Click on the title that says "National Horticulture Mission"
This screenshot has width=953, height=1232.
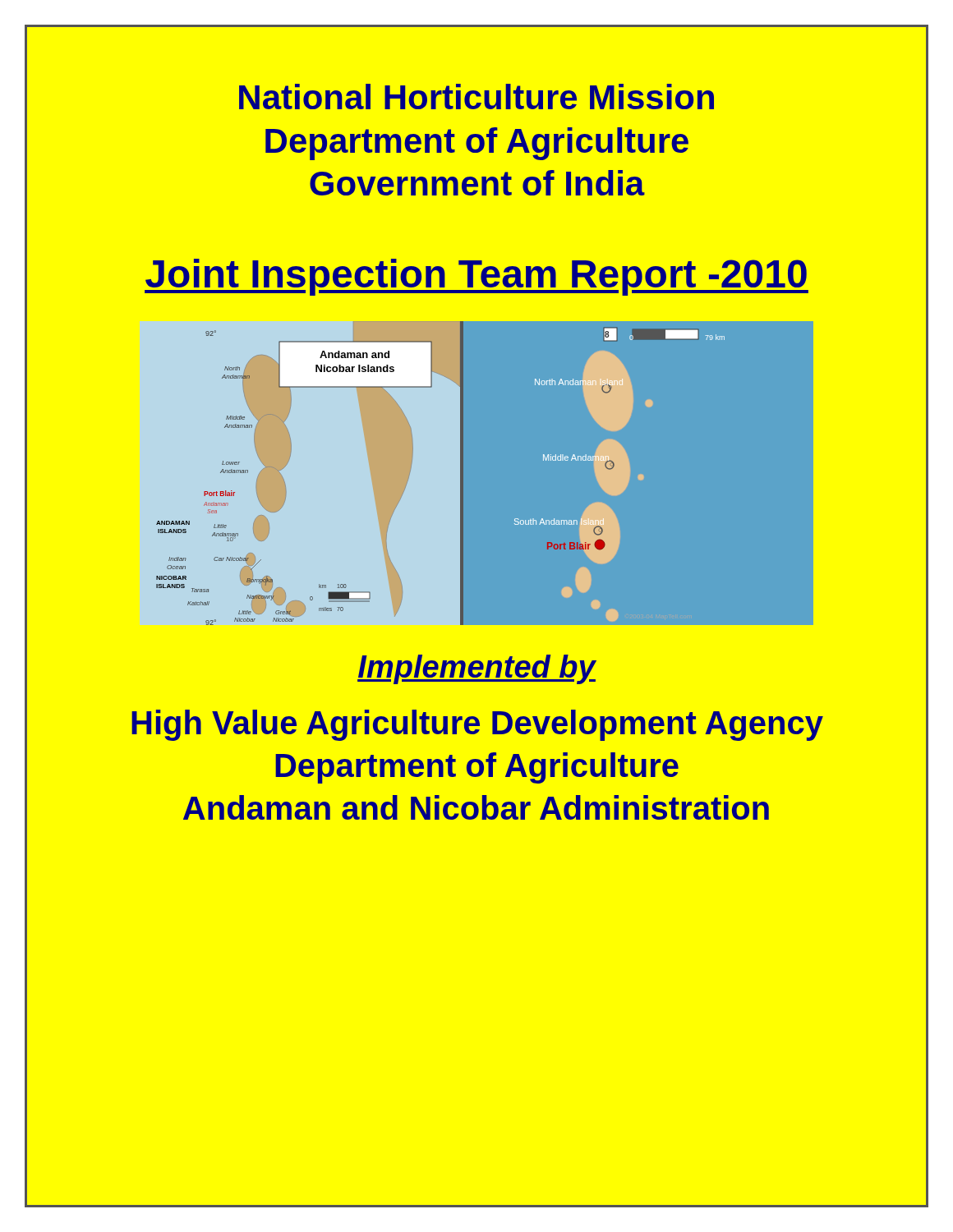point(476,141)
